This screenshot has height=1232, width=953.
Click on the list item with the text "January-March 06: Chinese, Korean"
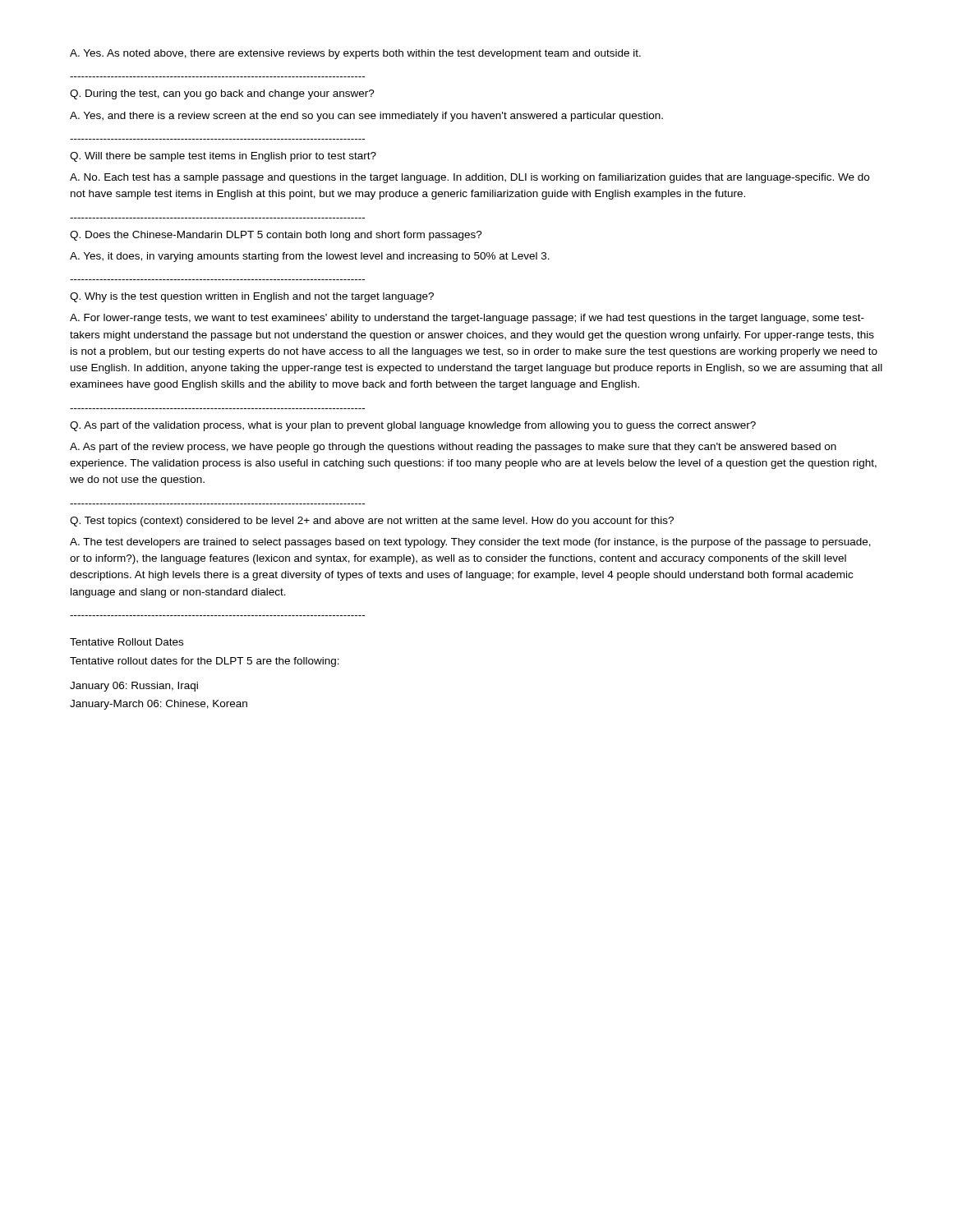tap(159, 704)
